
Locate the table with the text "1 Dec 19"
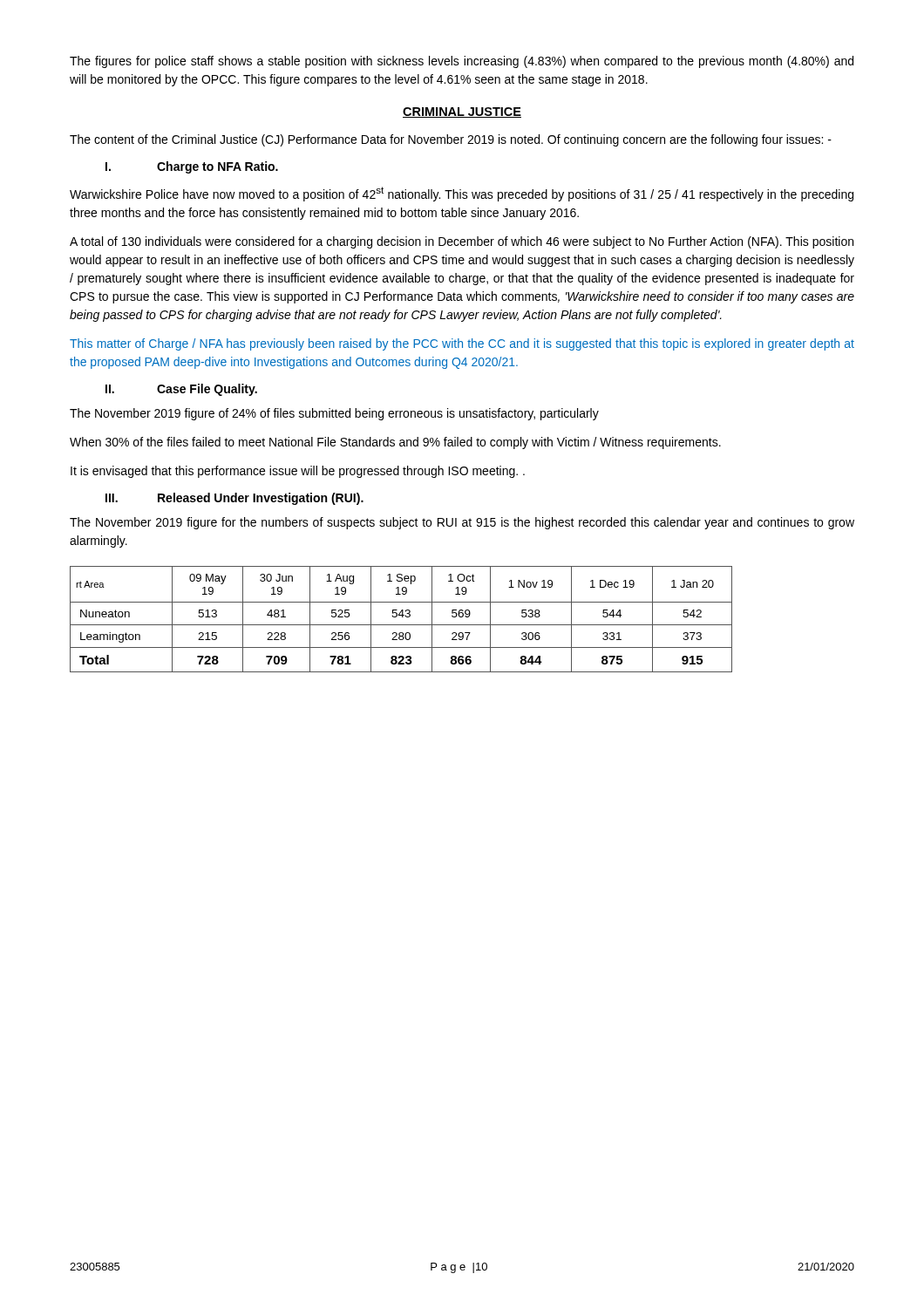(x=462, y=619)
